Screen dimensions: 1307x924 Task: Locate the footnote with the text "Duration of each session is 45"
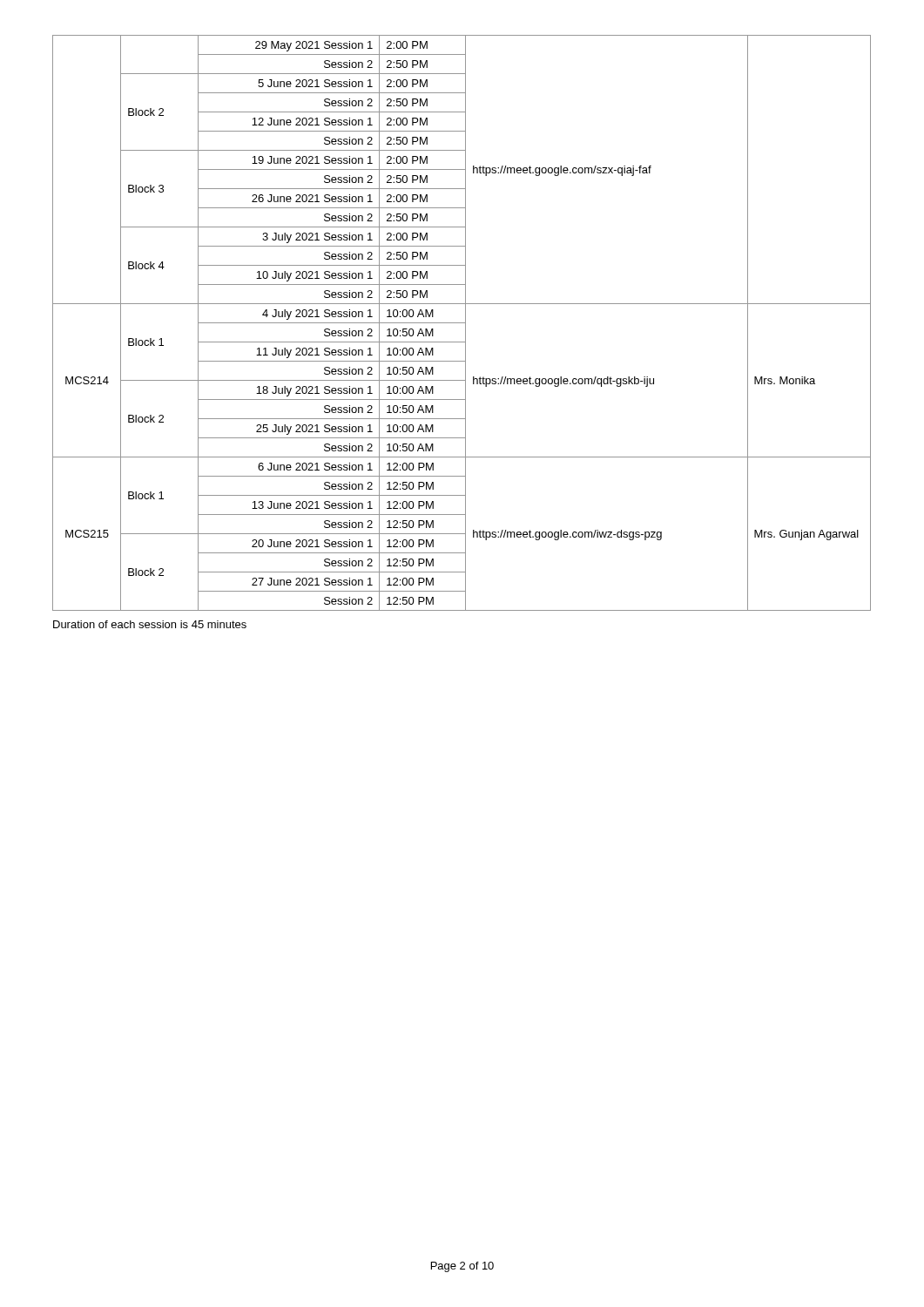pos(150,624)
